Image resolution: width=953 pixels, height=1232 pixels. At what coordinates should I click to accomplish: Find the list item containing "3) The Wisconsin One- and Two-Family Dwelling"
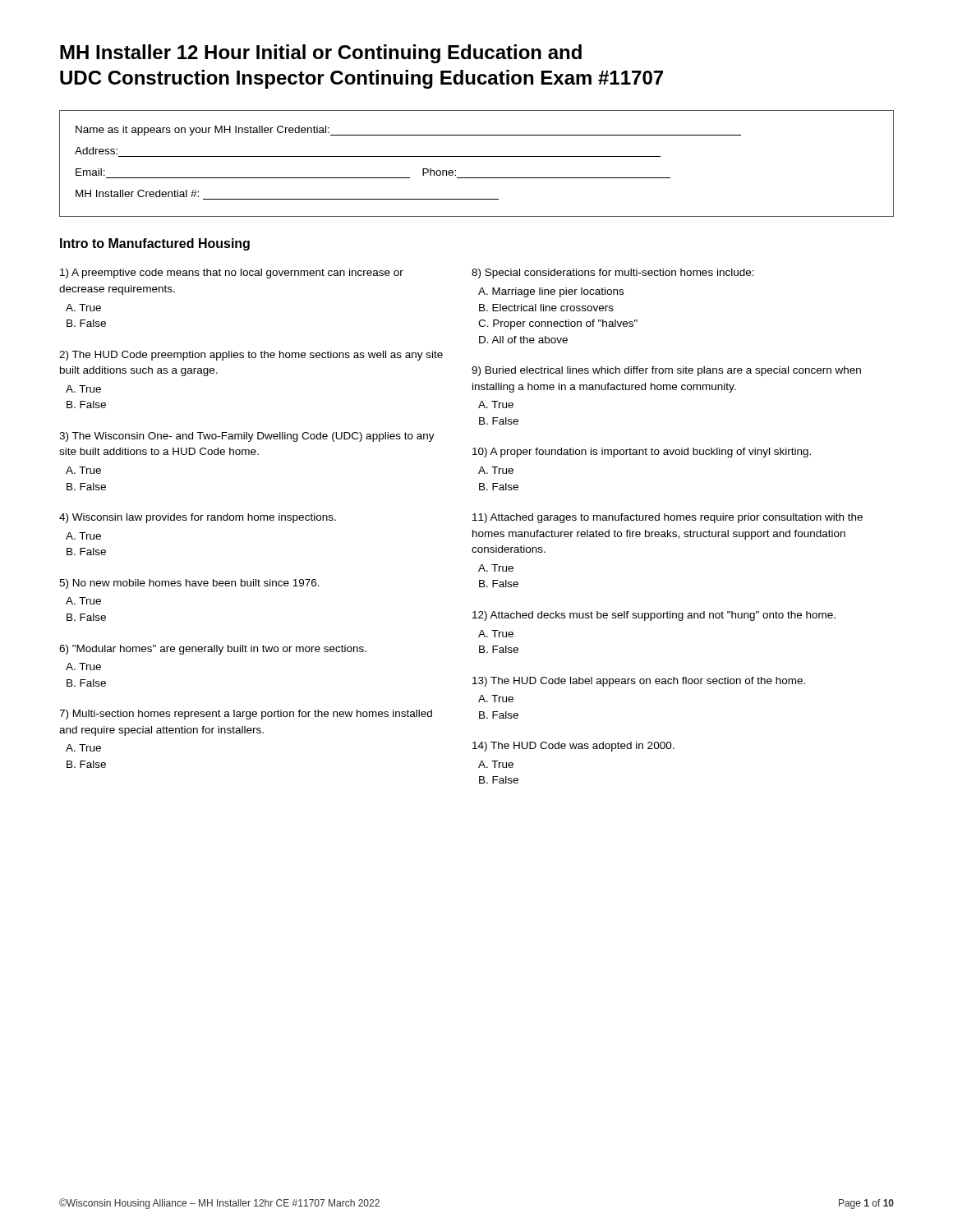click(252, 461)
